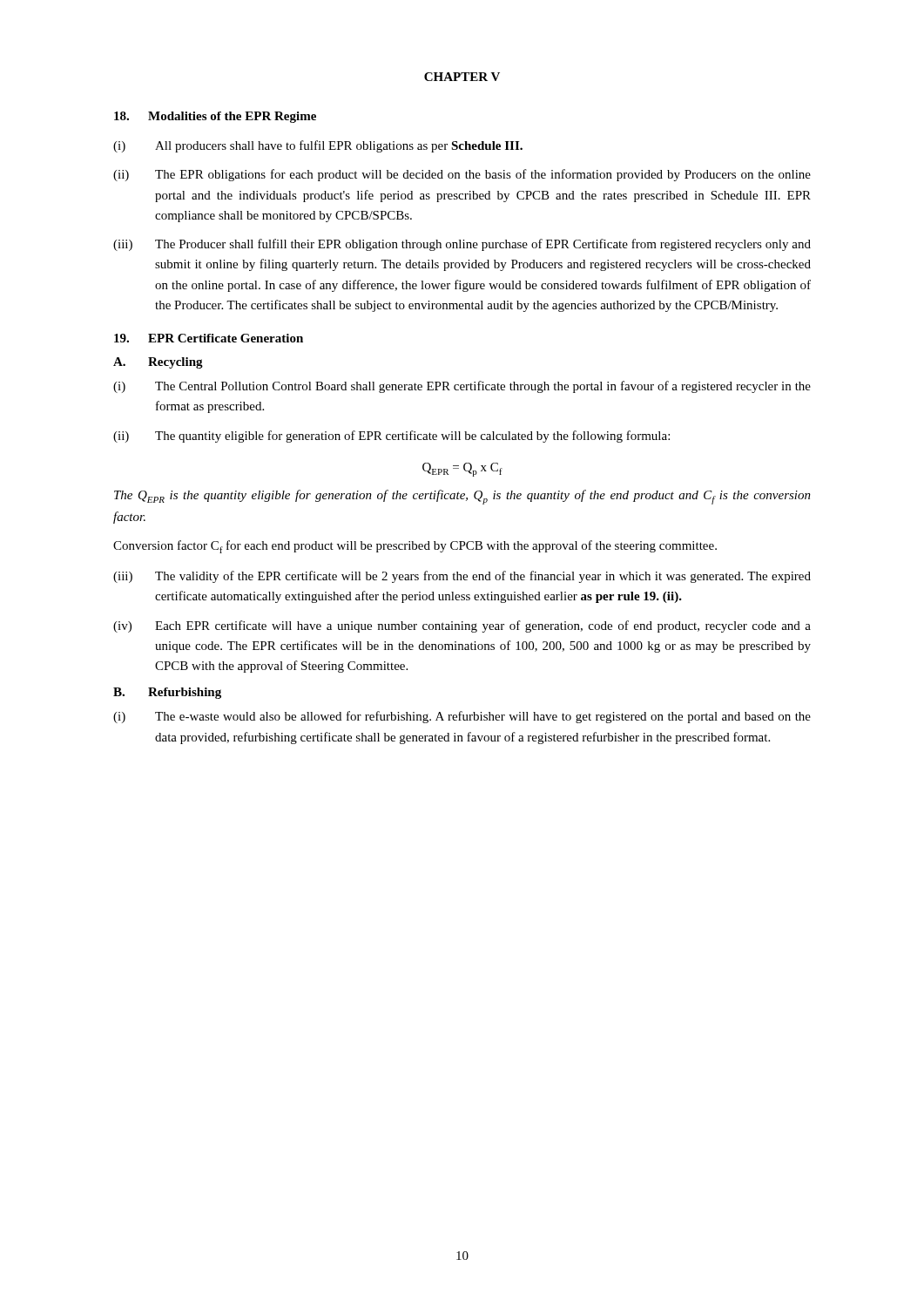Locate the text block with the text "Conversion factor Cf for each"

[x=462, y=547]
